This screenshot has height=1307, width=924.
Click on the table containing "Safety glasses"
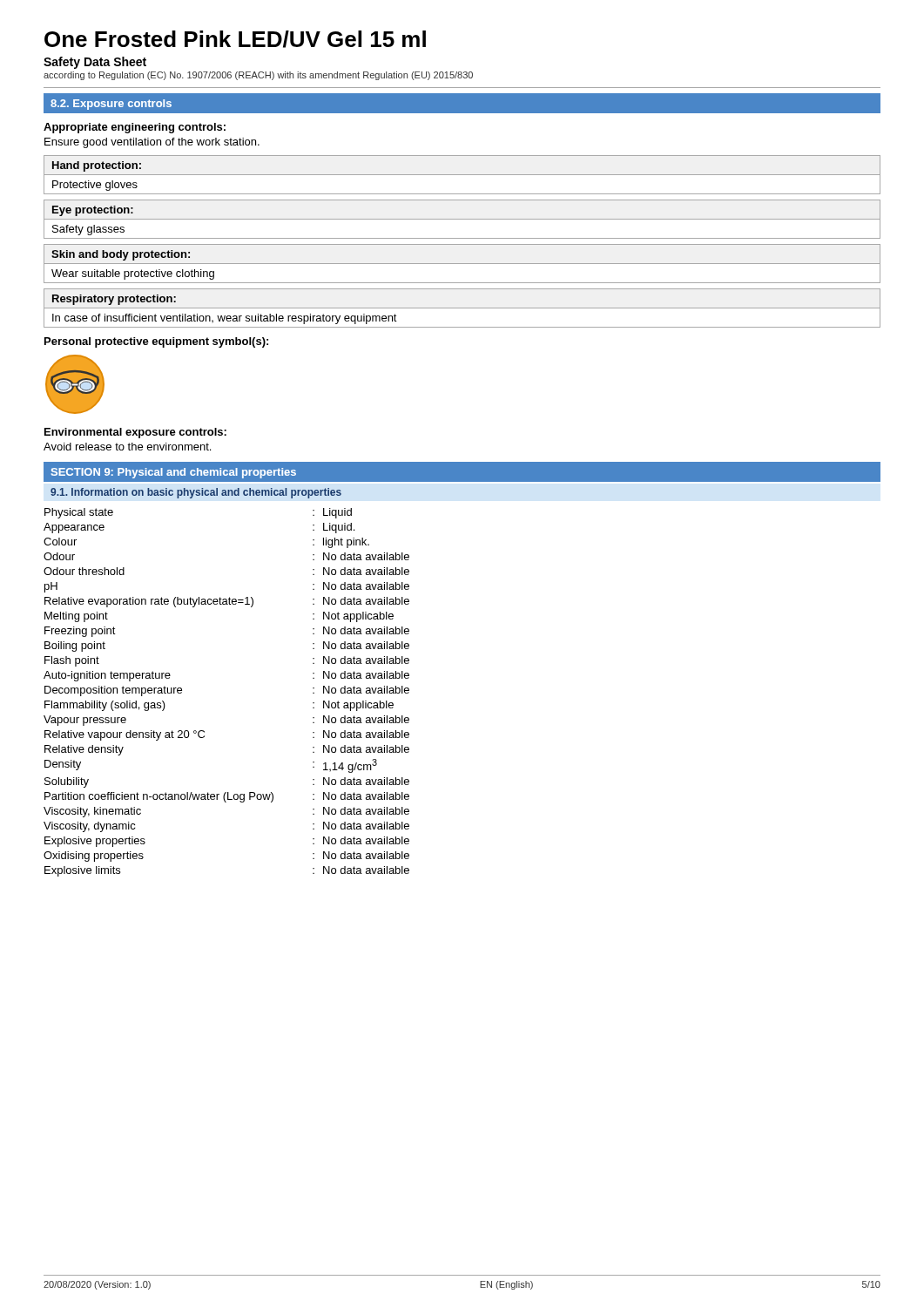(462, 219)
